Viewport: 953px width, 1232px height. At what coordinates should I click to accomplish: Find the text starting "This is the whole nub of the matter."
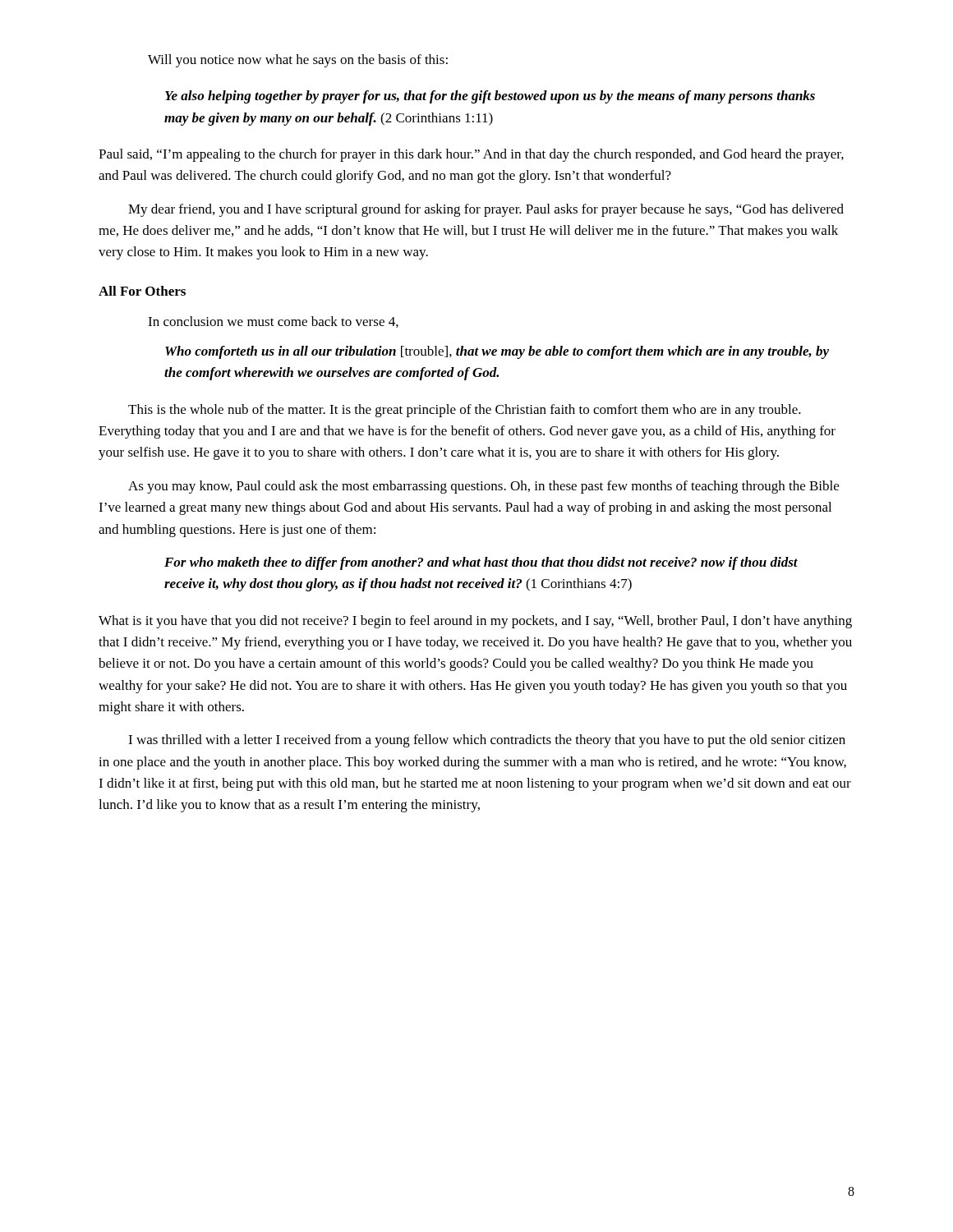(467, 431)
